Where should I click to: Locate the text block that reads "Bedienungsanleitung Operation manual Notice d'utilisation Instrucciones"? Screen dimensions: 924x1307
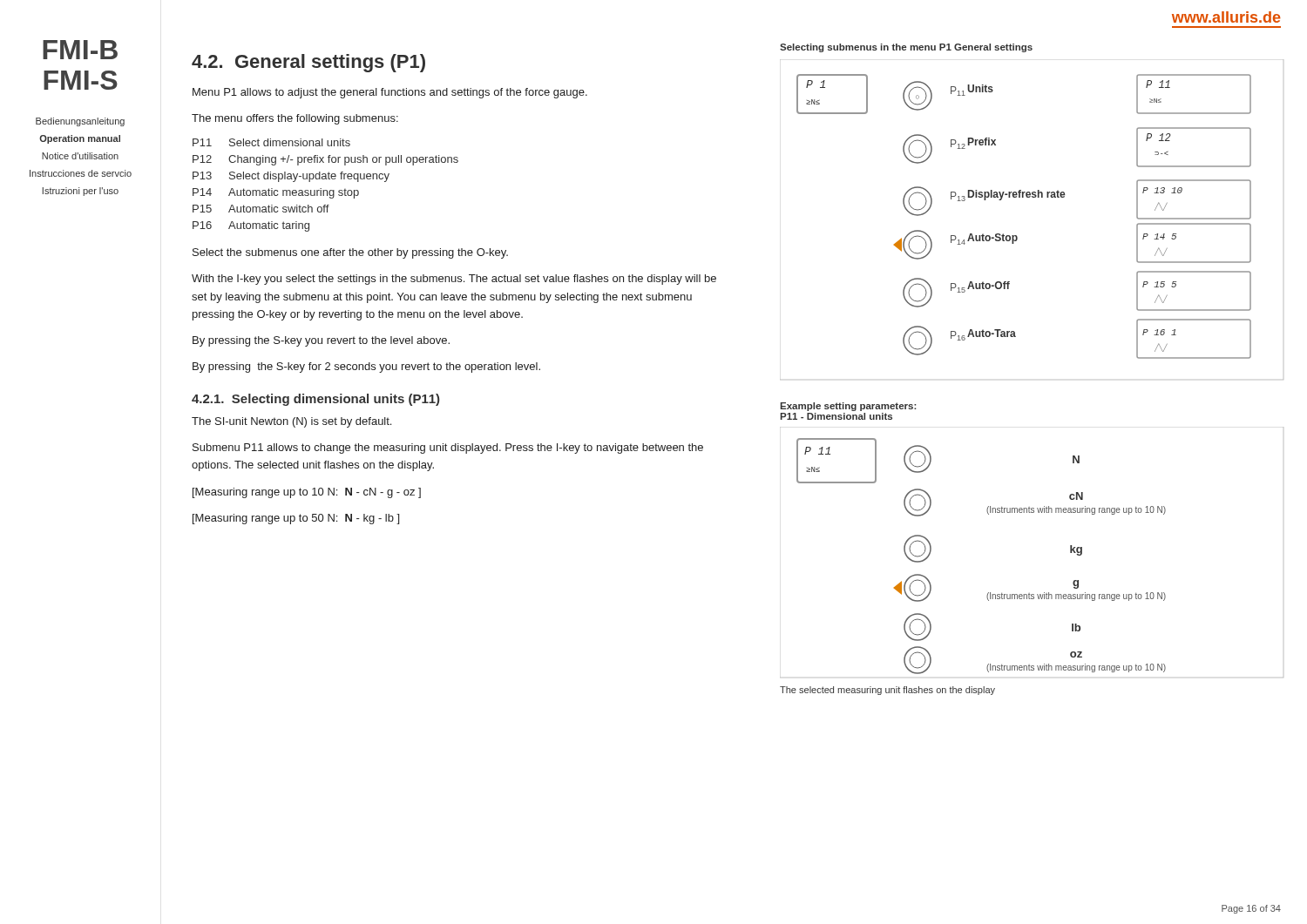coord(80,157)
